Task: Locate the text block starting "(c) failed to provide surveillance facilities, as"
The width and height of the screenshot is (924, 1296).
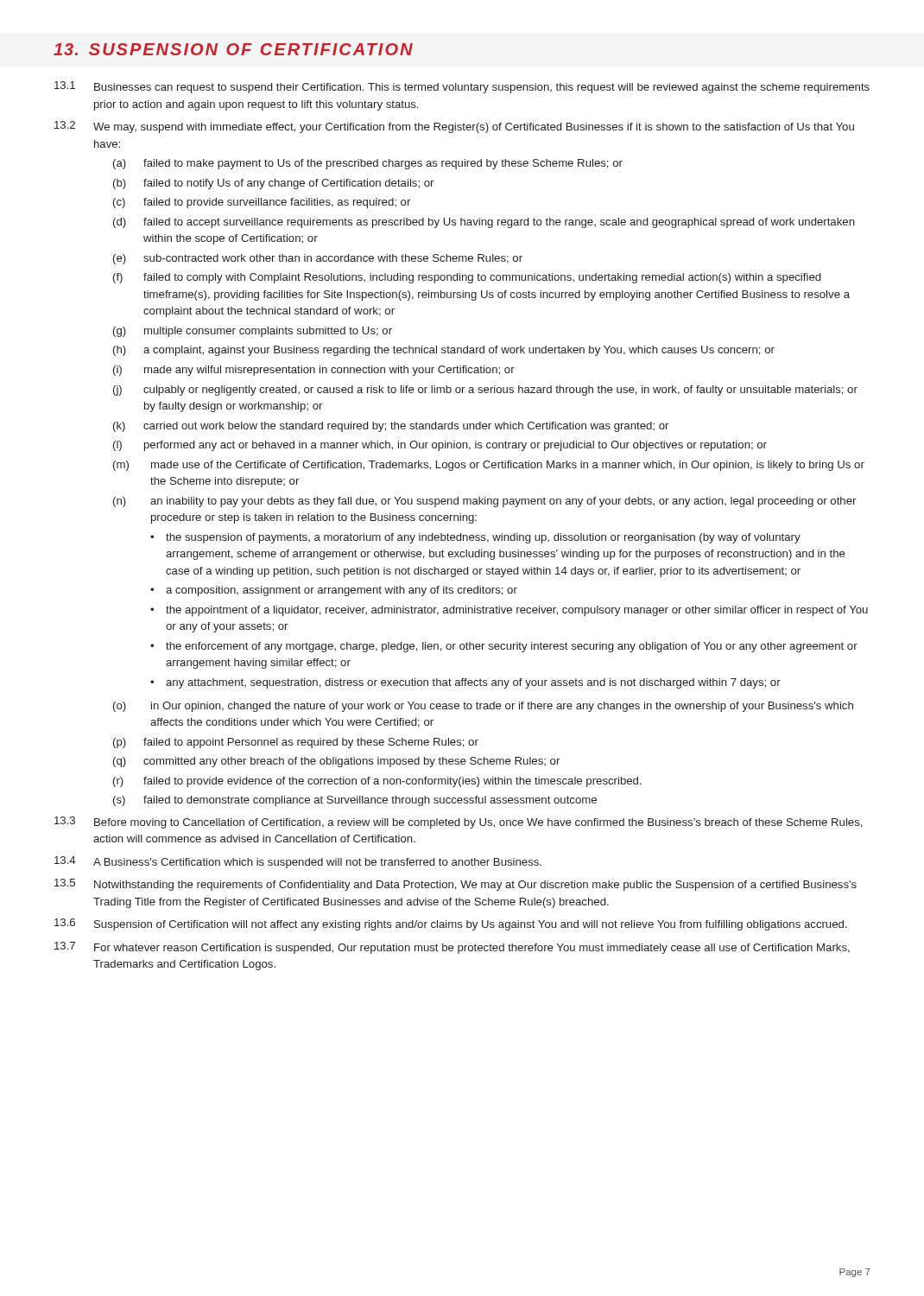Action: coord(261,202)
